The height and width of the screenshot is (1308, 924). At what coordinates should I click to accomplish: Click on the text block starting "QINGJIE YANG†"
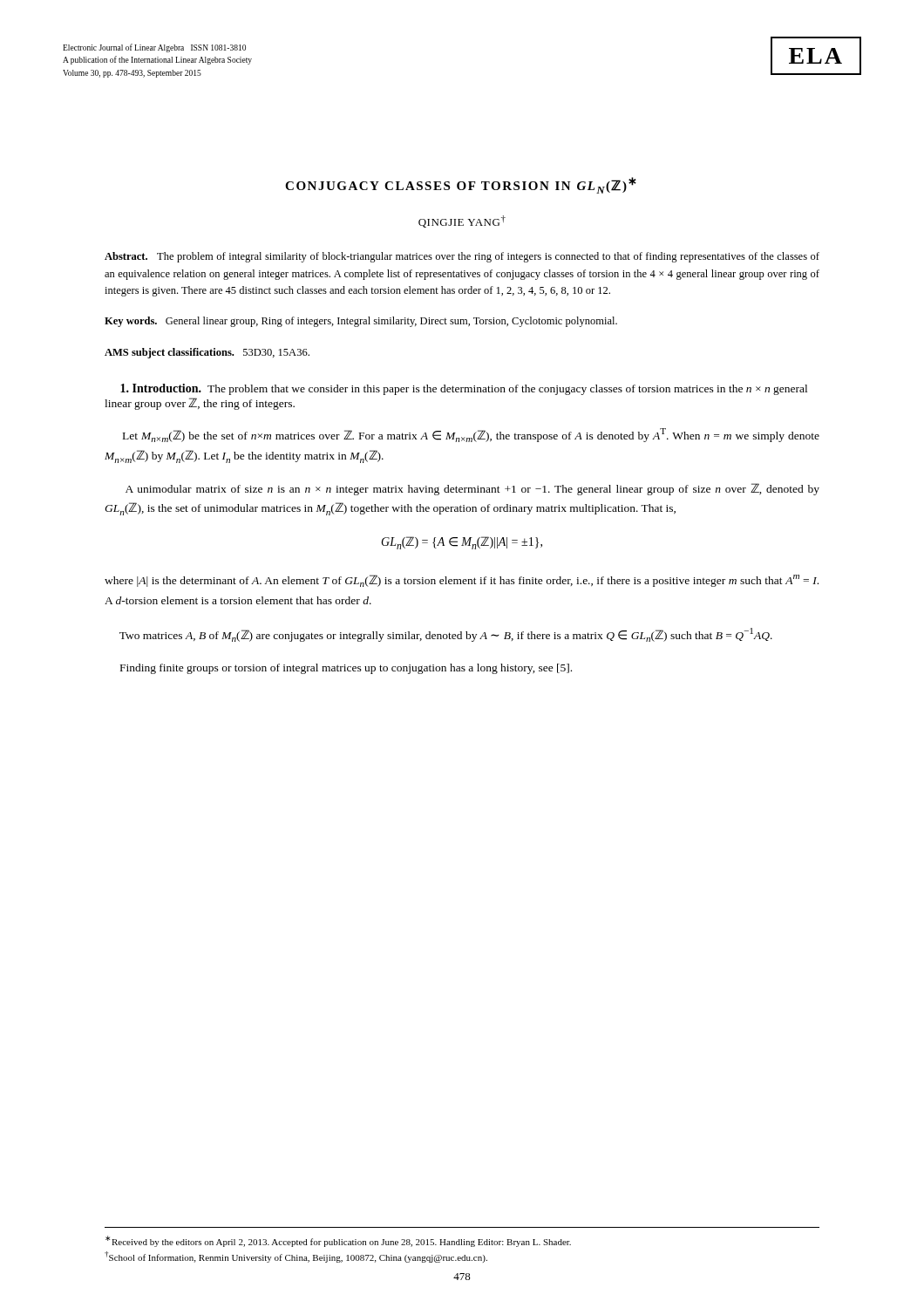[x=462, y=221]
